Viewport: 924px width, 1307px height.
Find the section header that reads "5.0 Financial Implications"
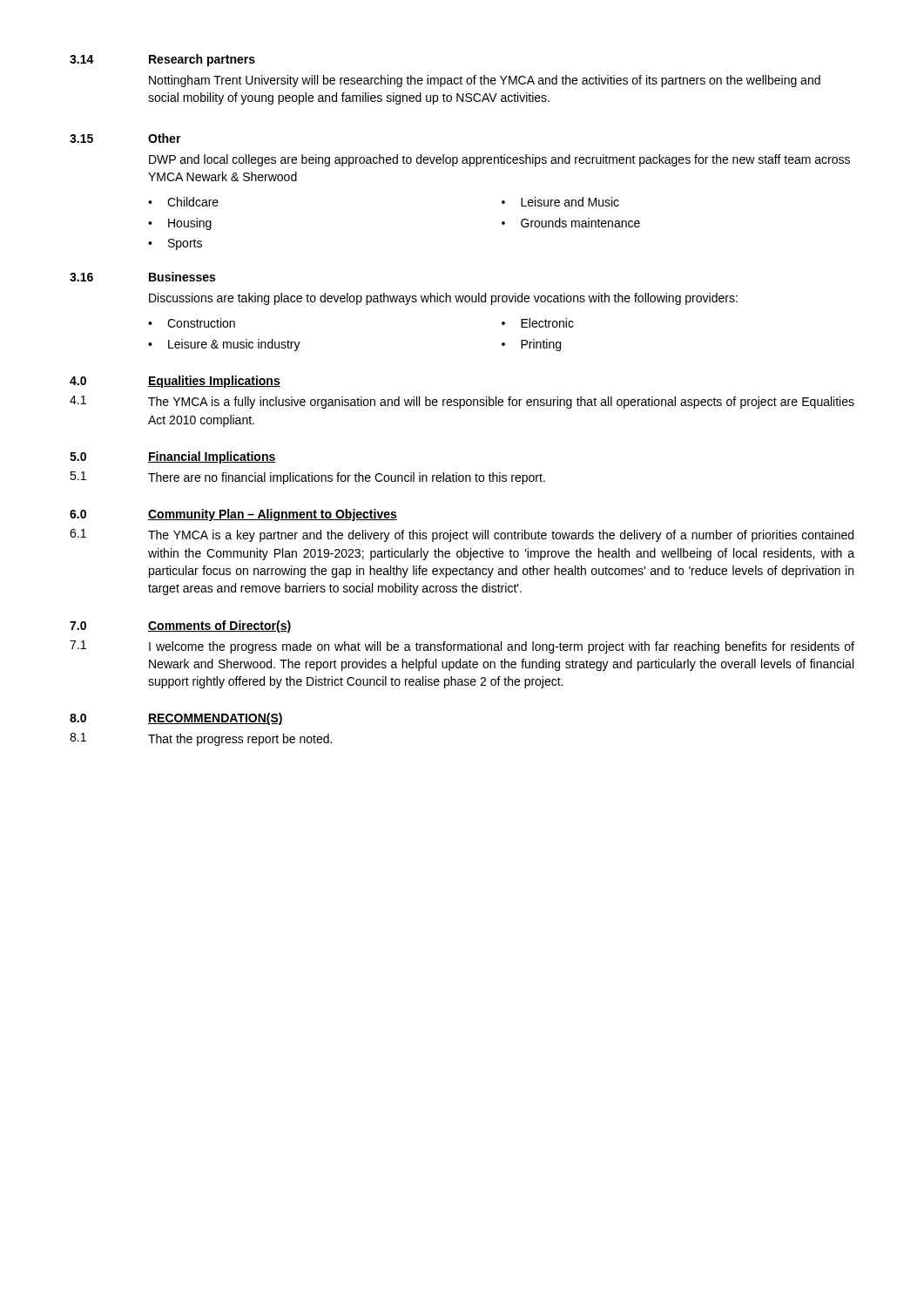pyautogui.click(x=173, y=457)
